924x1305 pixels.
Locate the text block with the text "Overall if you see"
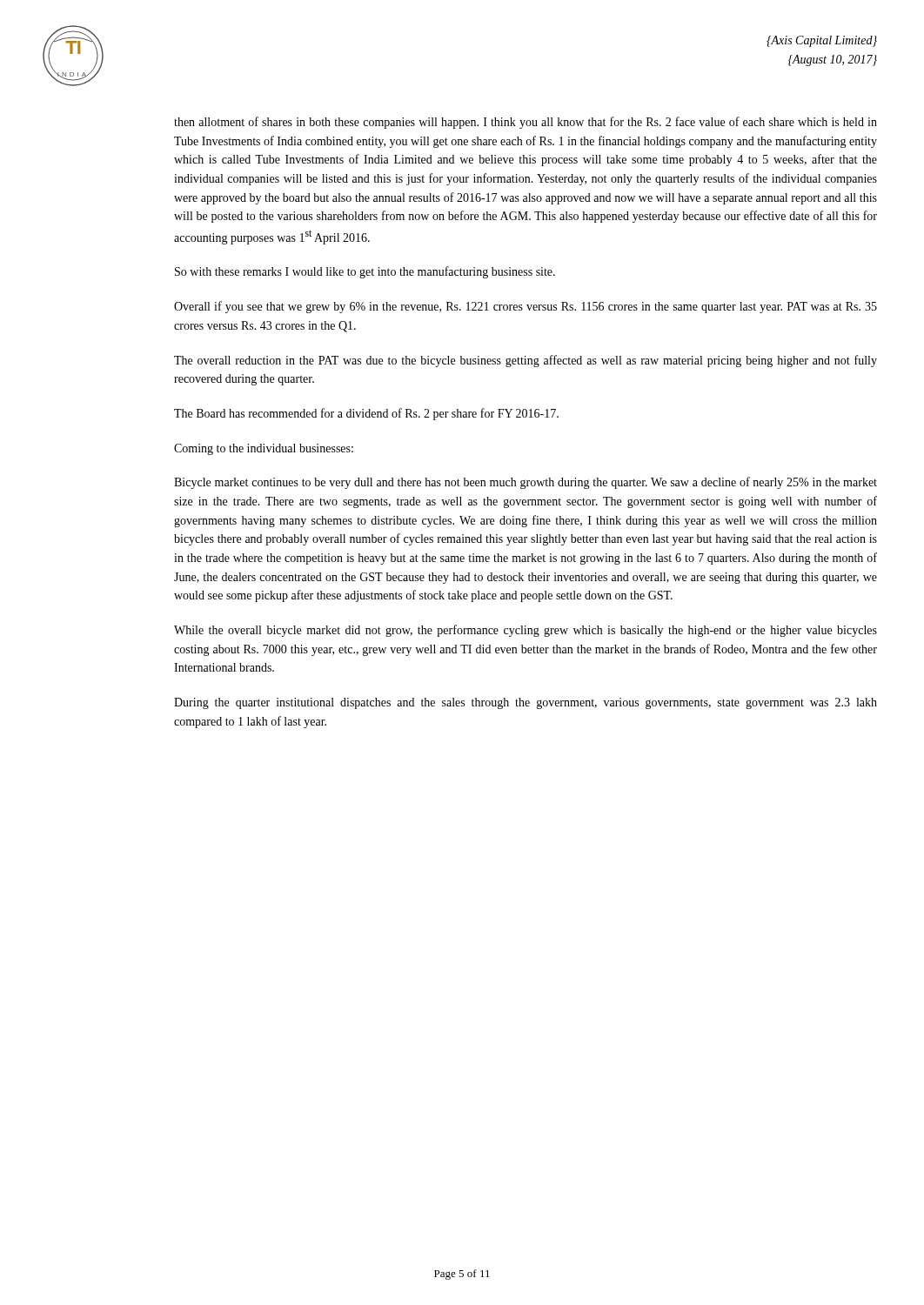(526, 316)
